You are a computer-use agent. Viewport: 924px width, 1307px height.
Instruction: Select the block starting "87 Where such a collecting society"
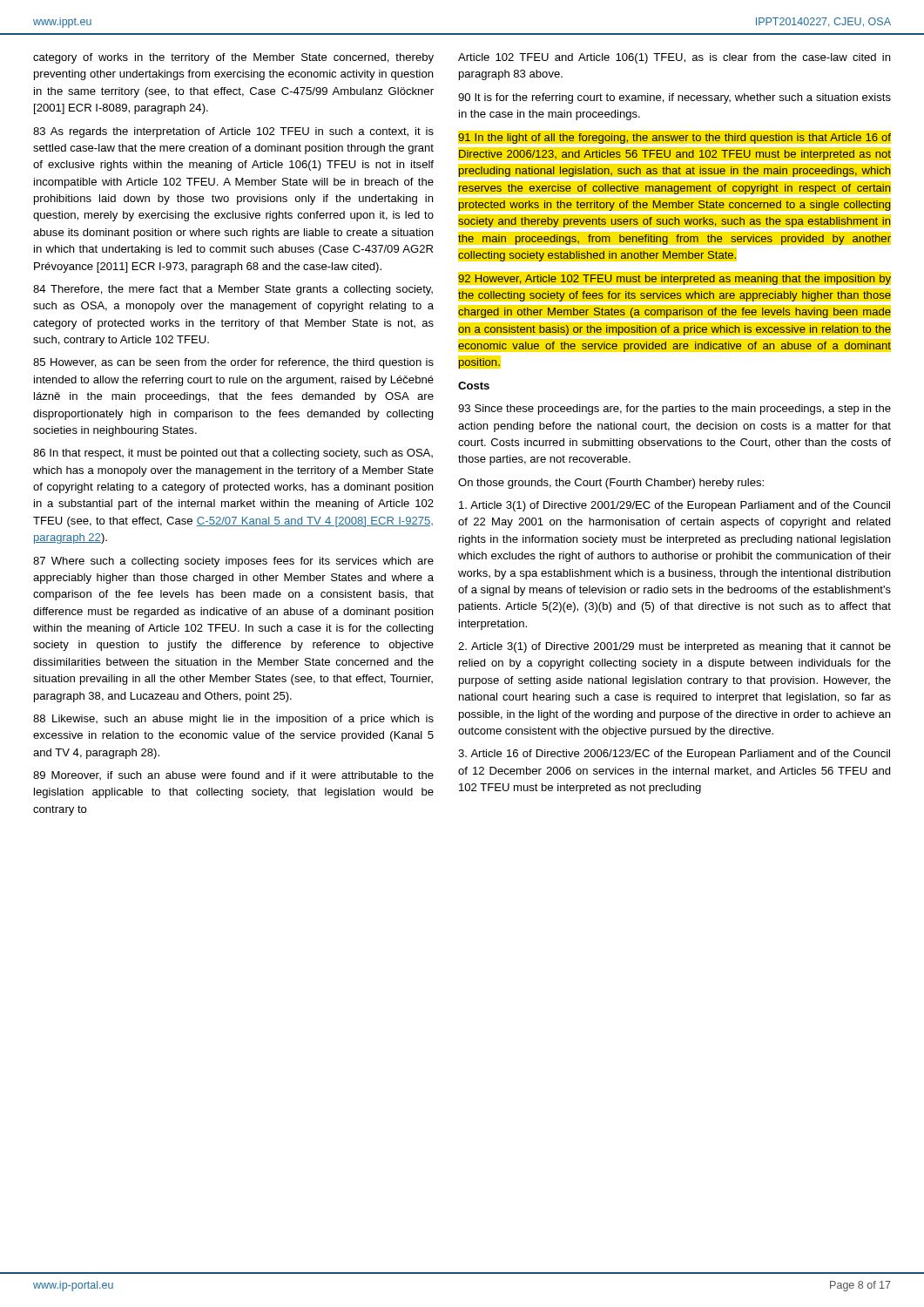(x=233, y=628)
